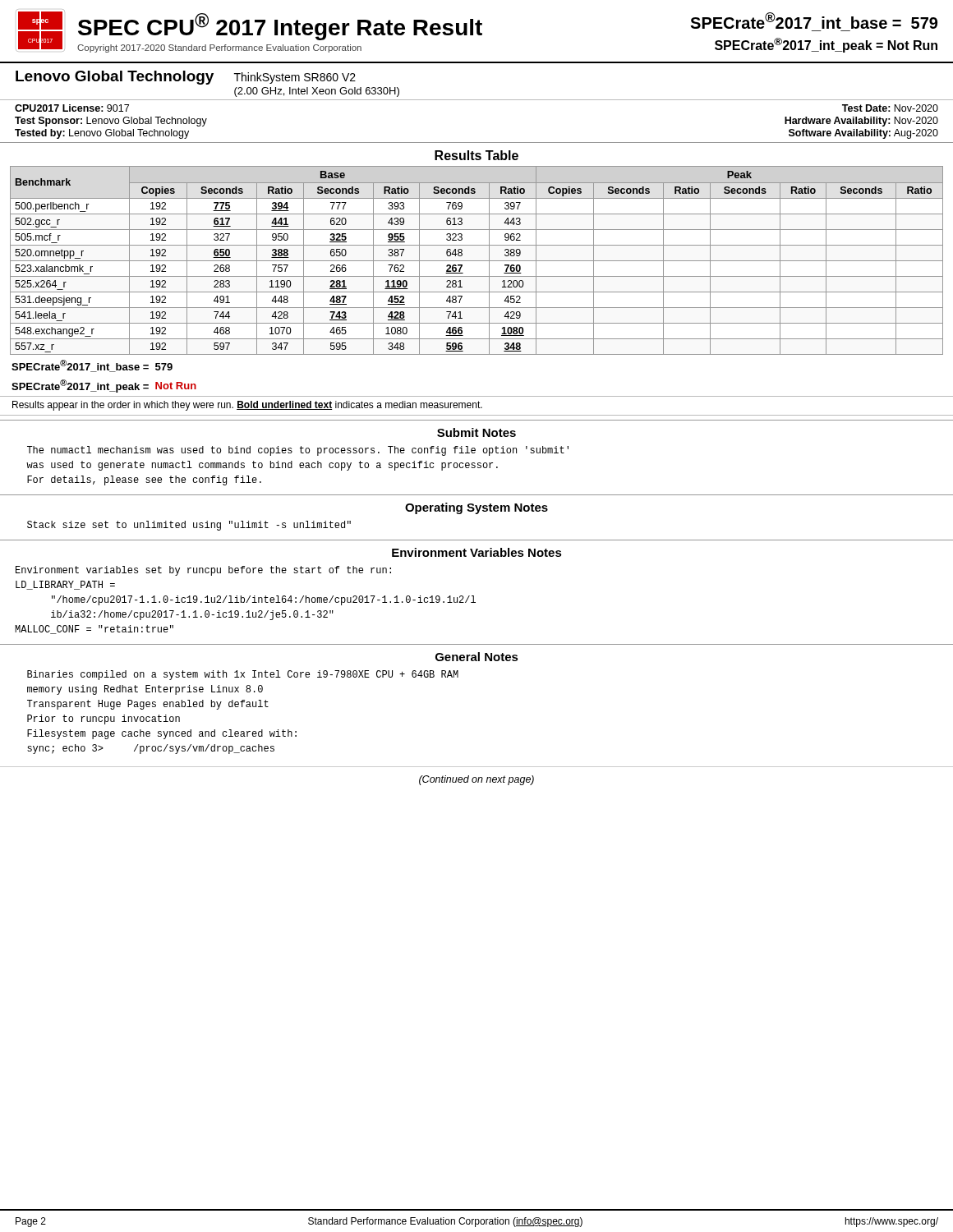Navigate to the passage starting "(Continued on next page)"
This screenshot has width=953, height=1232.
coord(476,779)
